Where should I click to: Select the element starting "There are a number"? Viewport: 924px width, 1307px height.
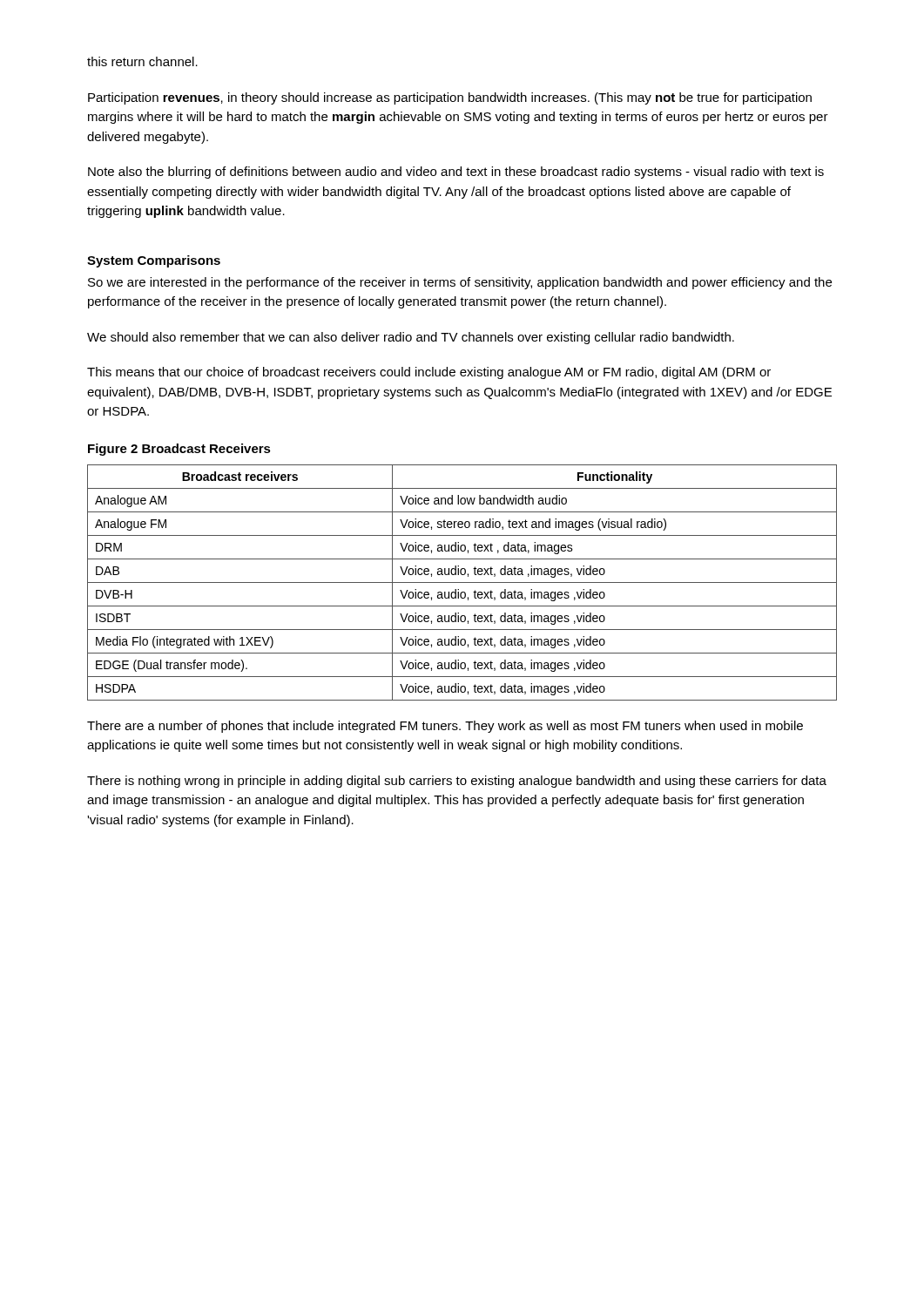click(445, 735)
